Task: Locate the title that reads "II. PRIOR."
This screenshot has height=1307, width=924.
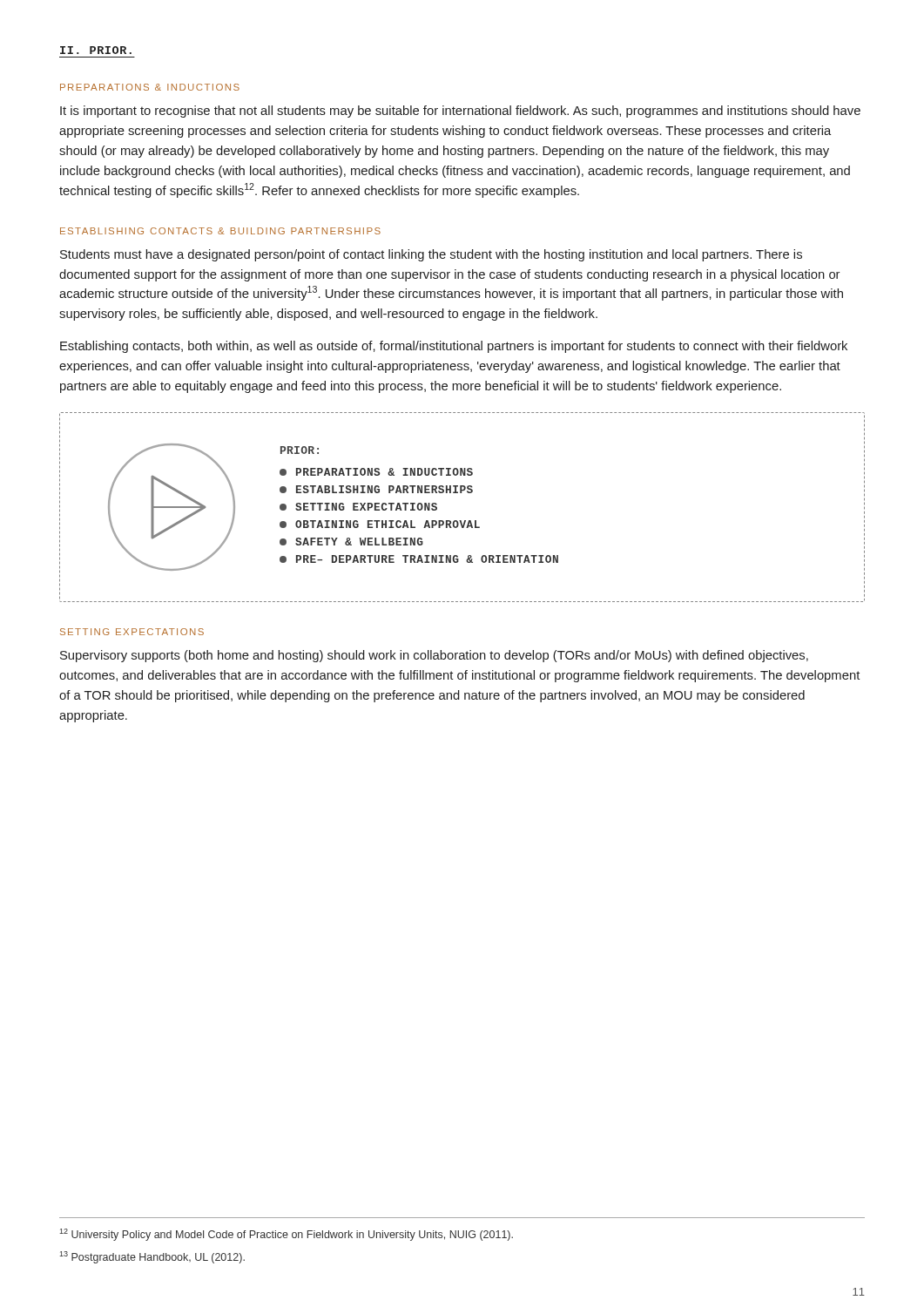Action: [97, 51]
